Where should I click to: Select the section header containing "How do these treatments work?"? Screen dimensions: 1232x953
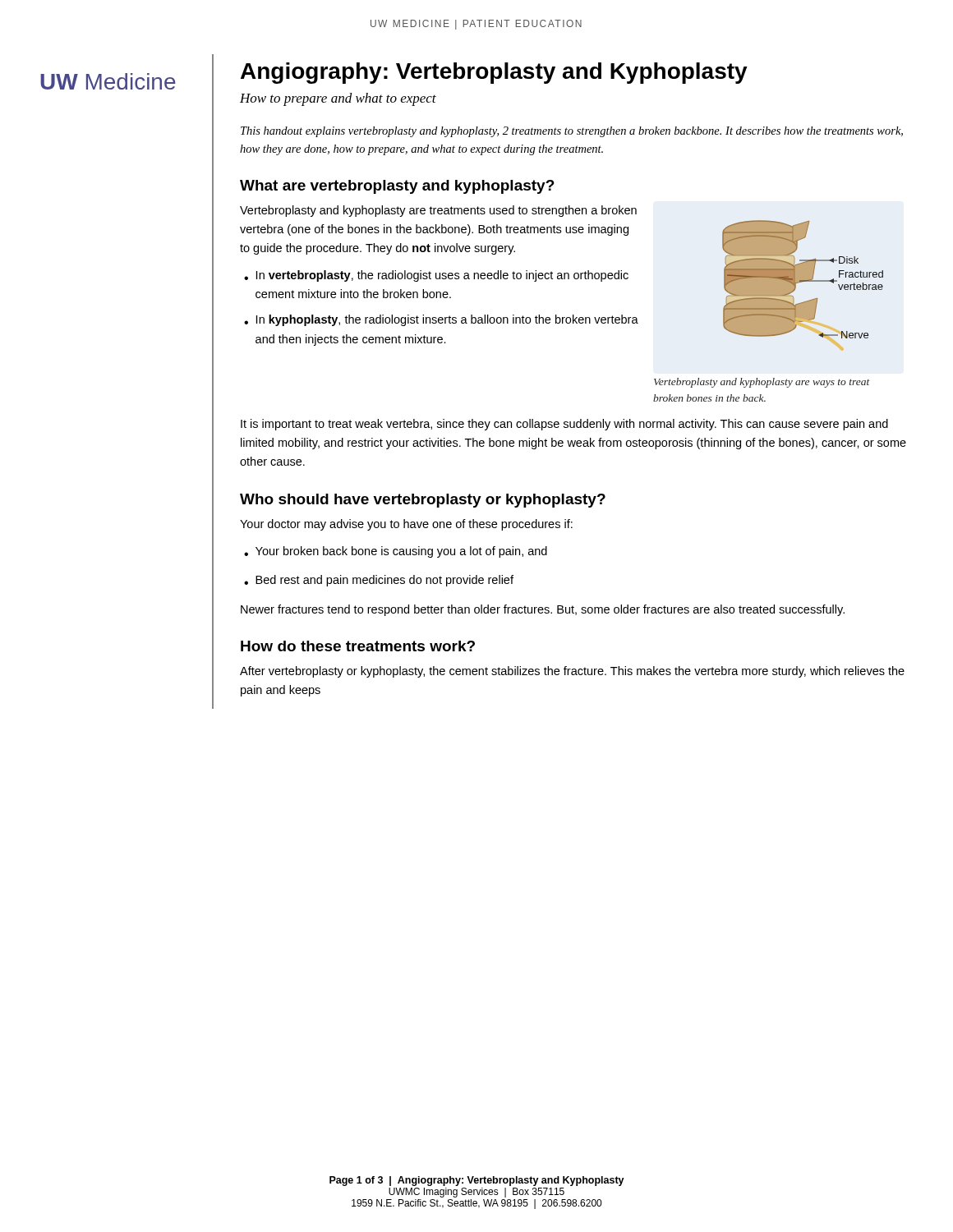point(358,646)
